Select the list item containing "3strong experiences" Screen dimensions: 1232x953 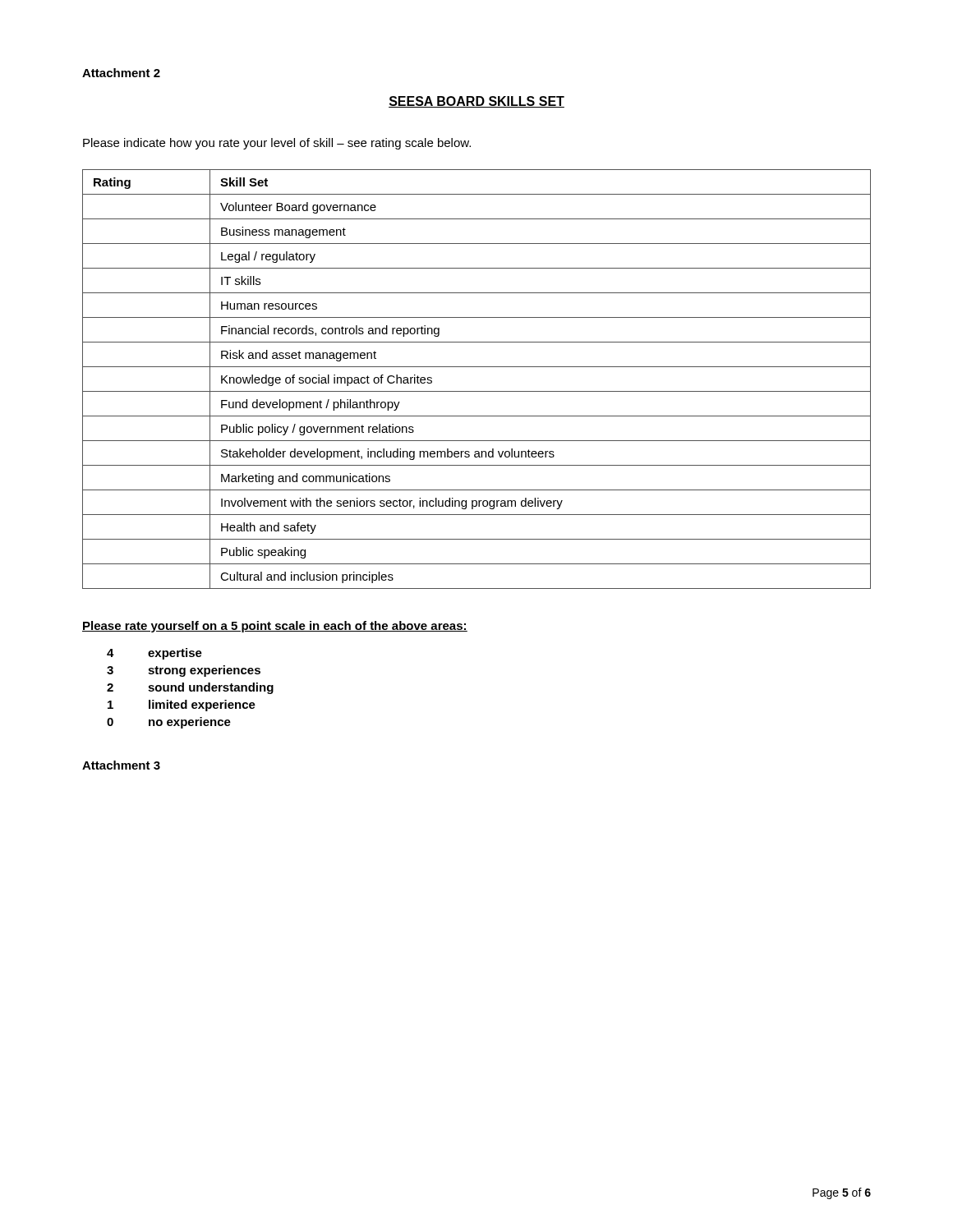184,670
